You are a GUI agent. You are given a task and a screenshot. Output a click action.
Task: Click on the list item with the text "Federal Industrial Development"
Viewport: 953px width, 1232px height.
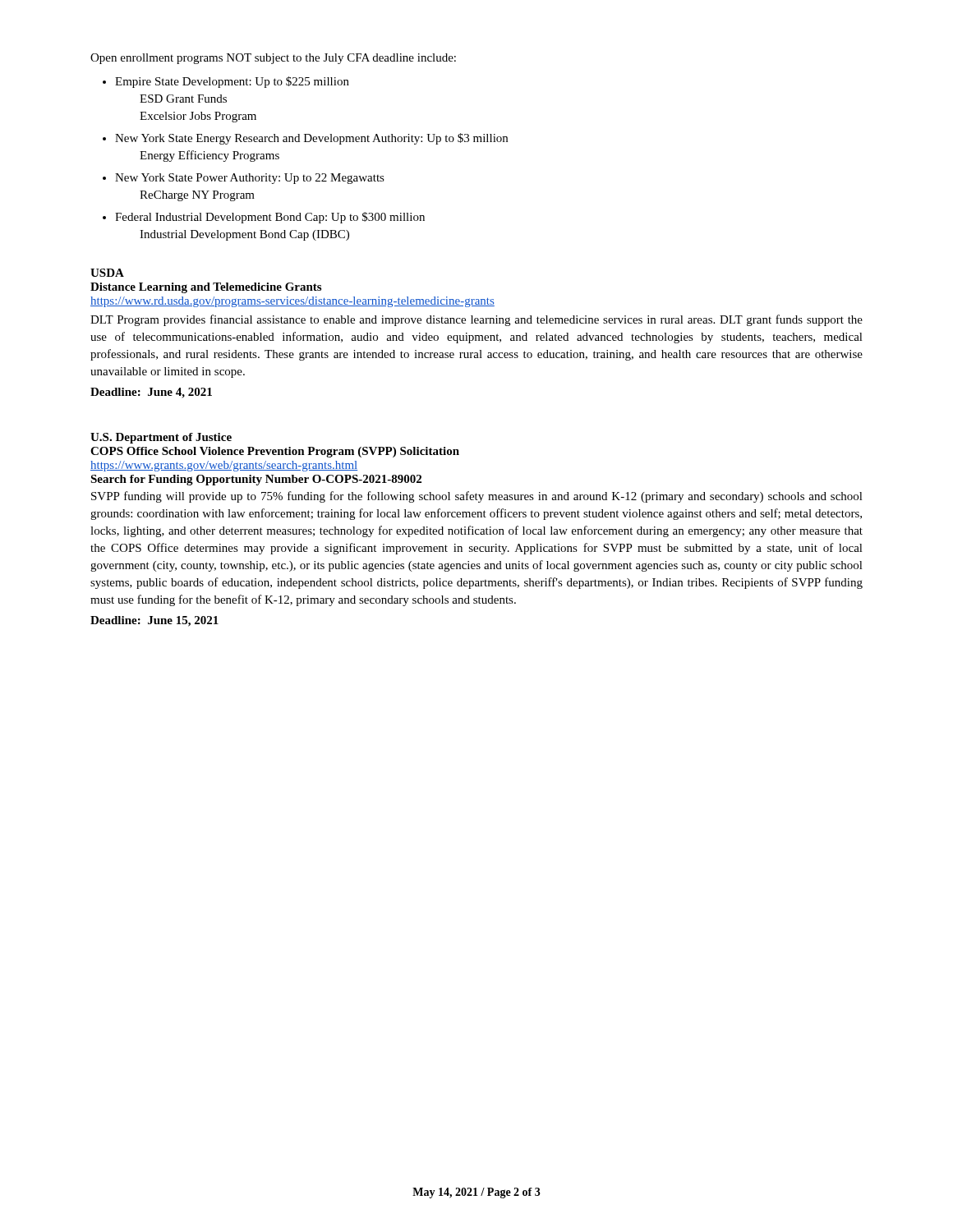click(270, 218)
